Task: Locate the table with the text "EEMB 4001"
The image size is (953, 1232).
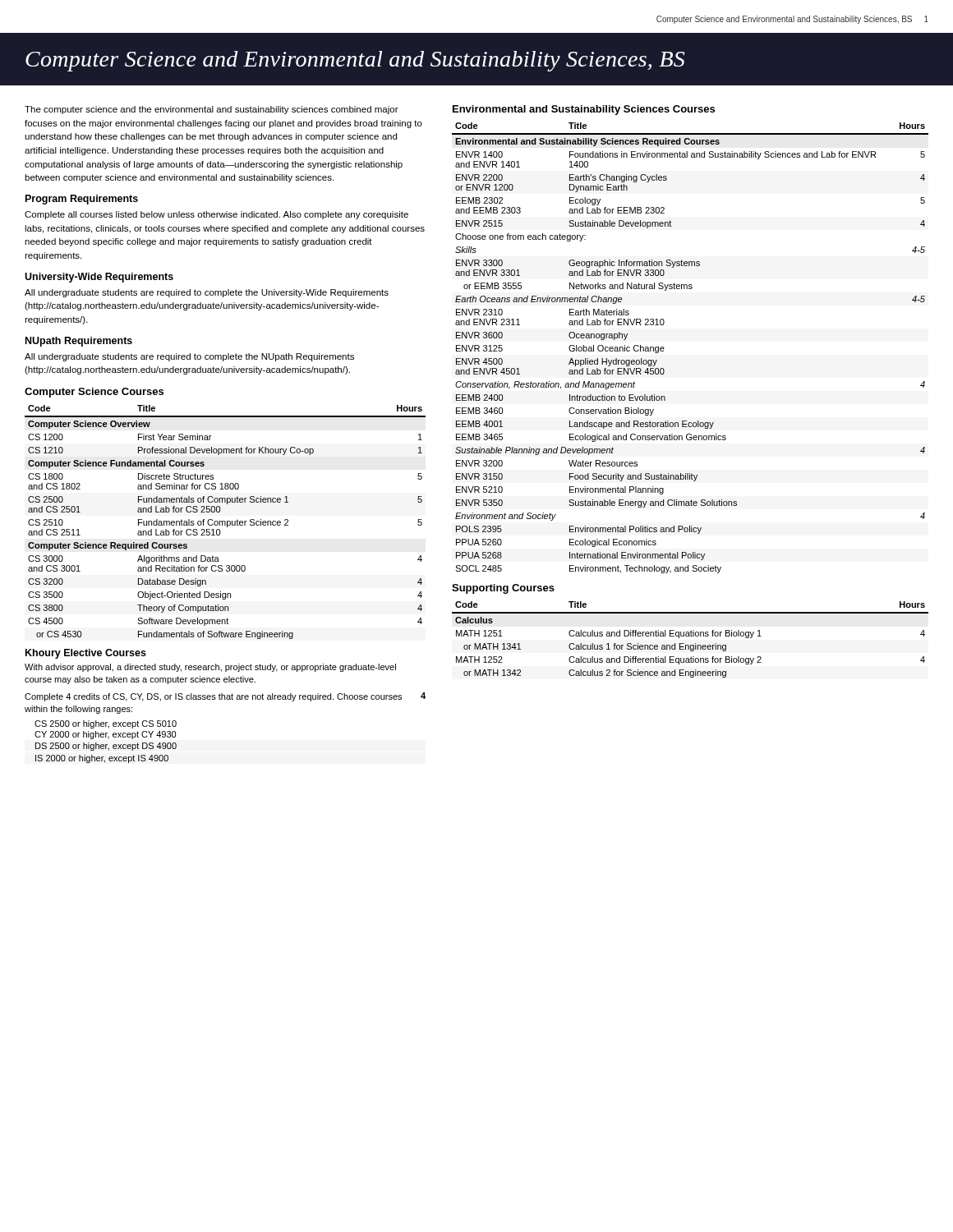Action: [x=690, y=347]
